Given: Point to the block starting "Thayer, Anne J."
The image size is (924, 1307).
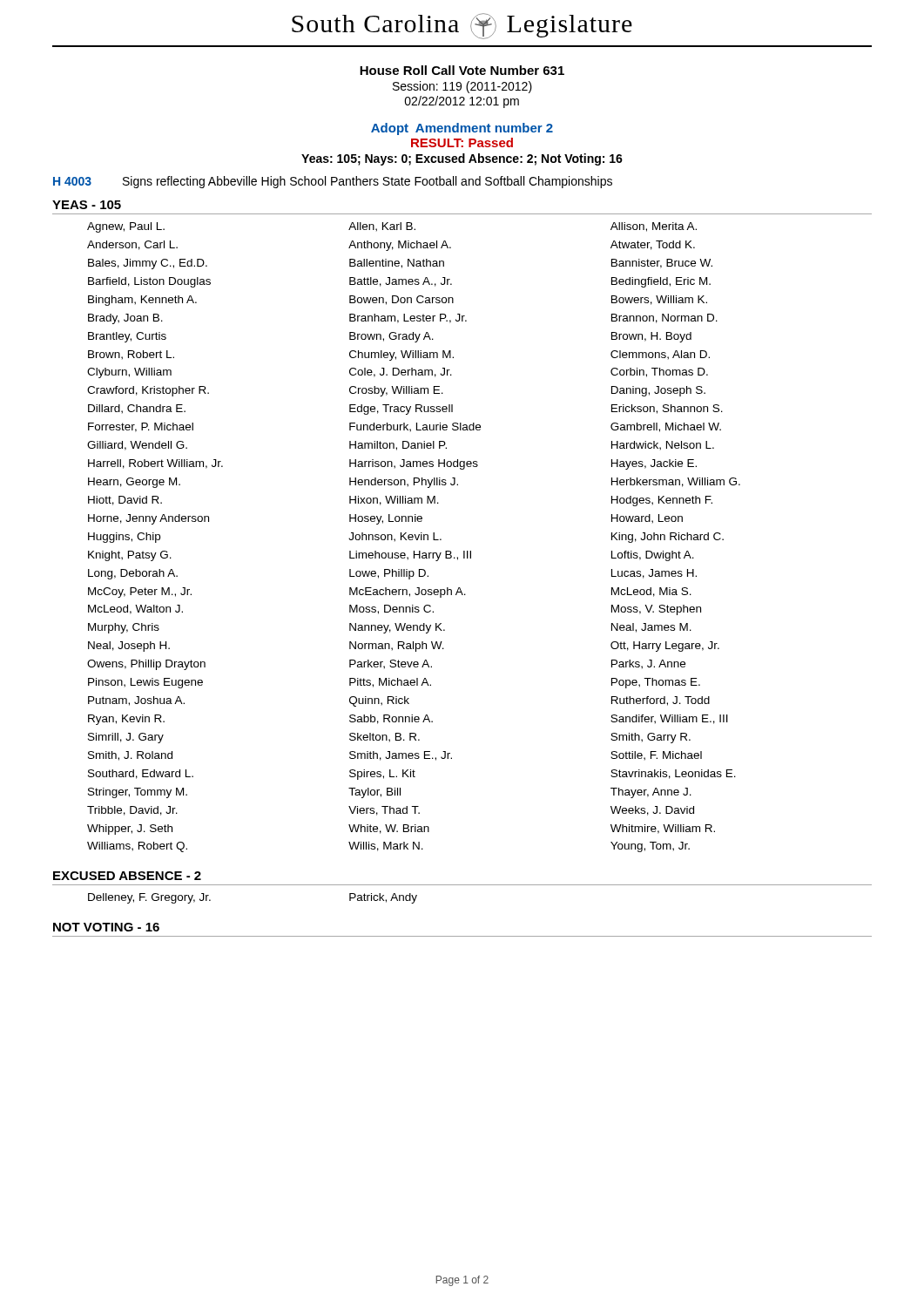Looking at the screenshot, I should (x=651, y=791).
